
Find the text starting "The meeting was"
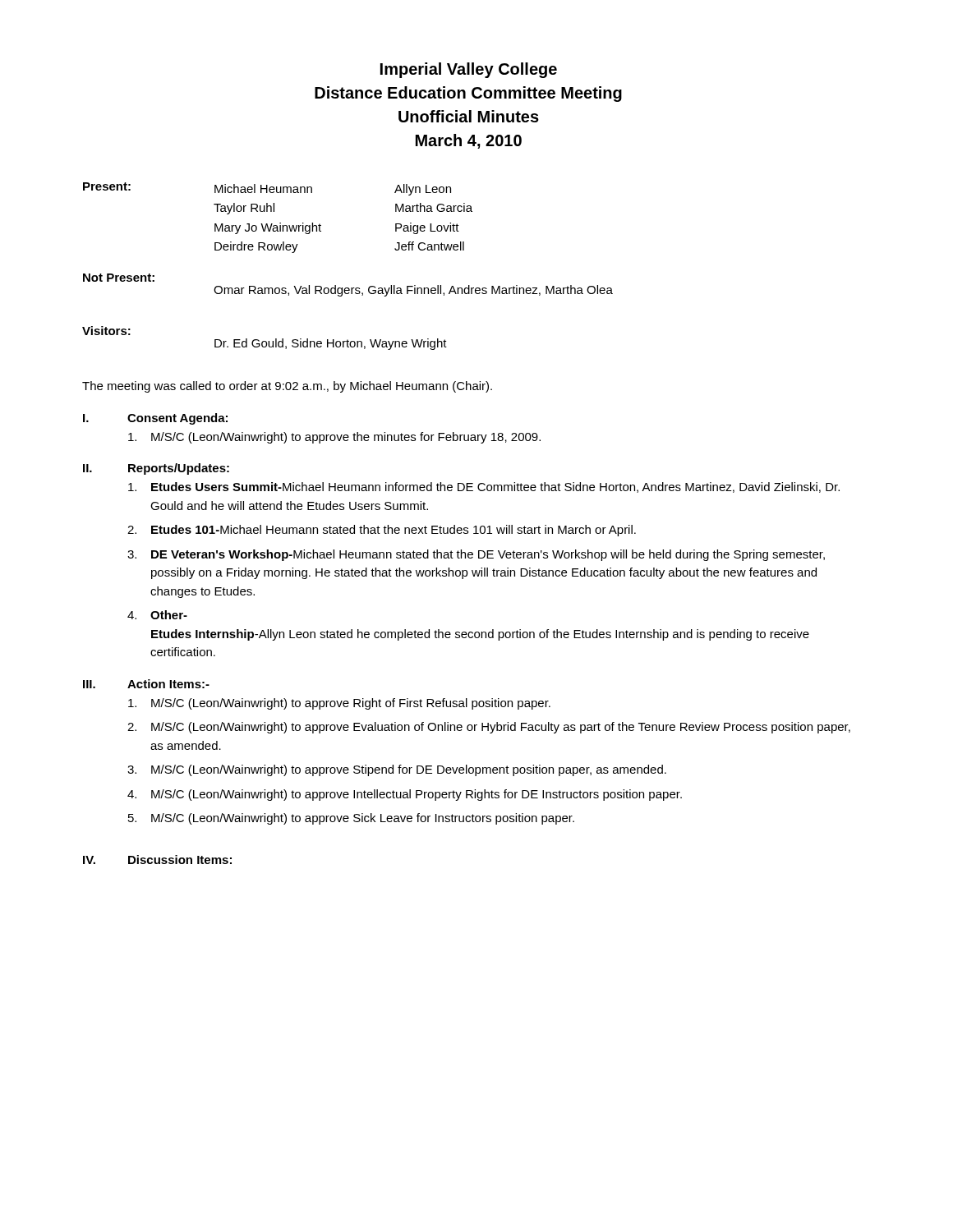[288, 386]
